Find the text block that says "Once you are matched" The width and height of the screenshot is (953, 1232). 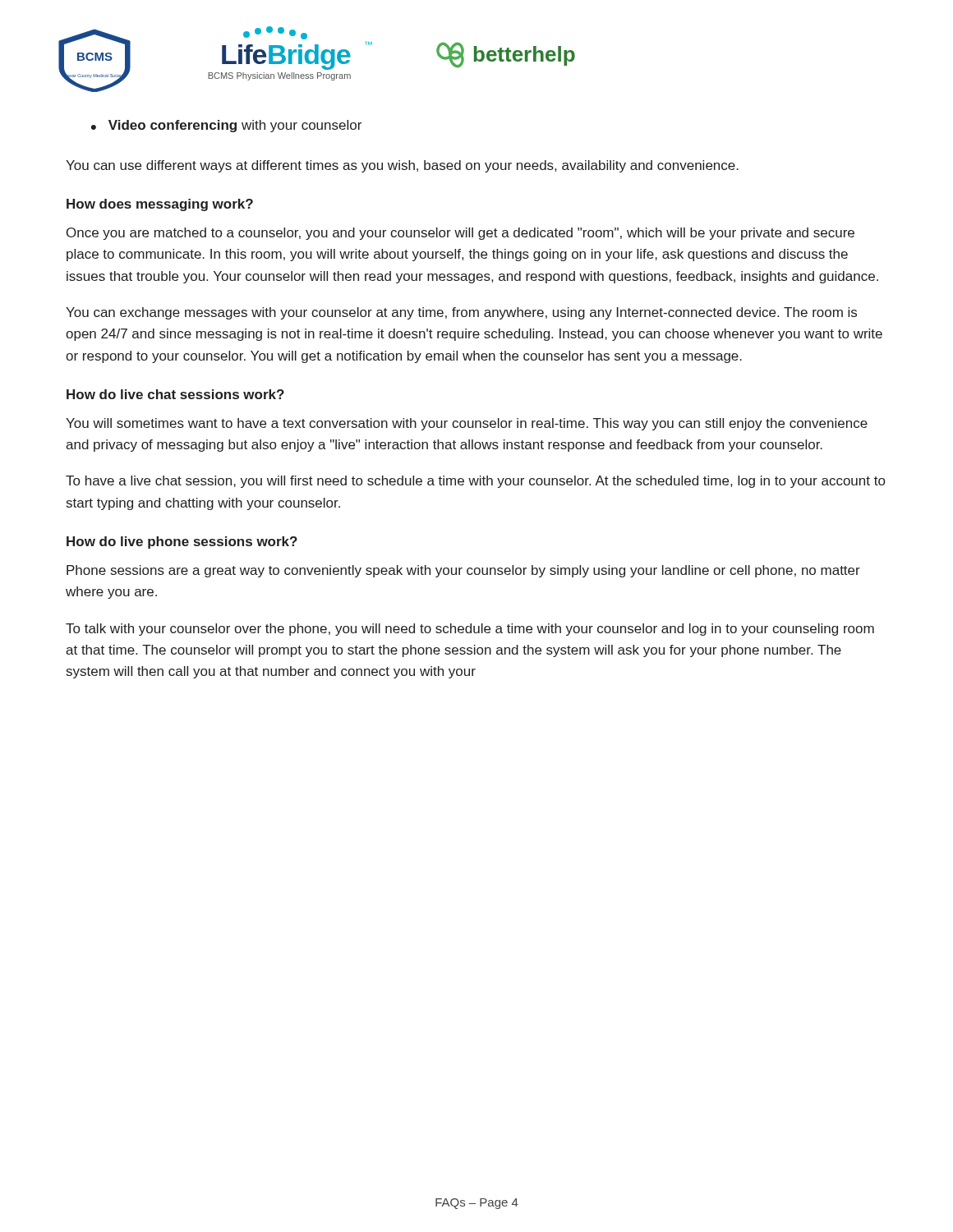(473, 254)
